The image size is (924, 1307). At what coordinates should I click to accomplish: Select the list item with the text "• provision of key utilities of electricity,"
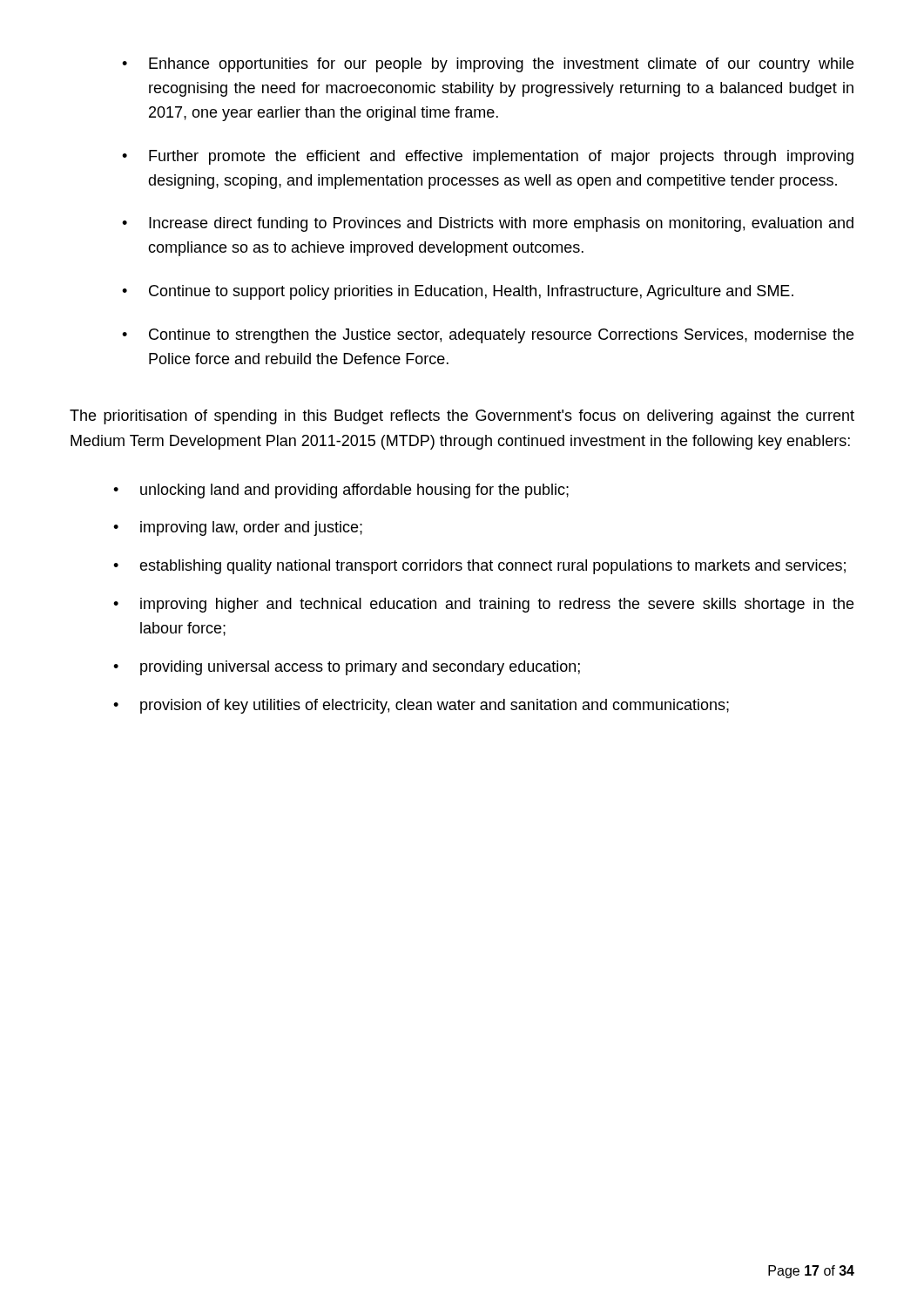click(x=484, y=706)
